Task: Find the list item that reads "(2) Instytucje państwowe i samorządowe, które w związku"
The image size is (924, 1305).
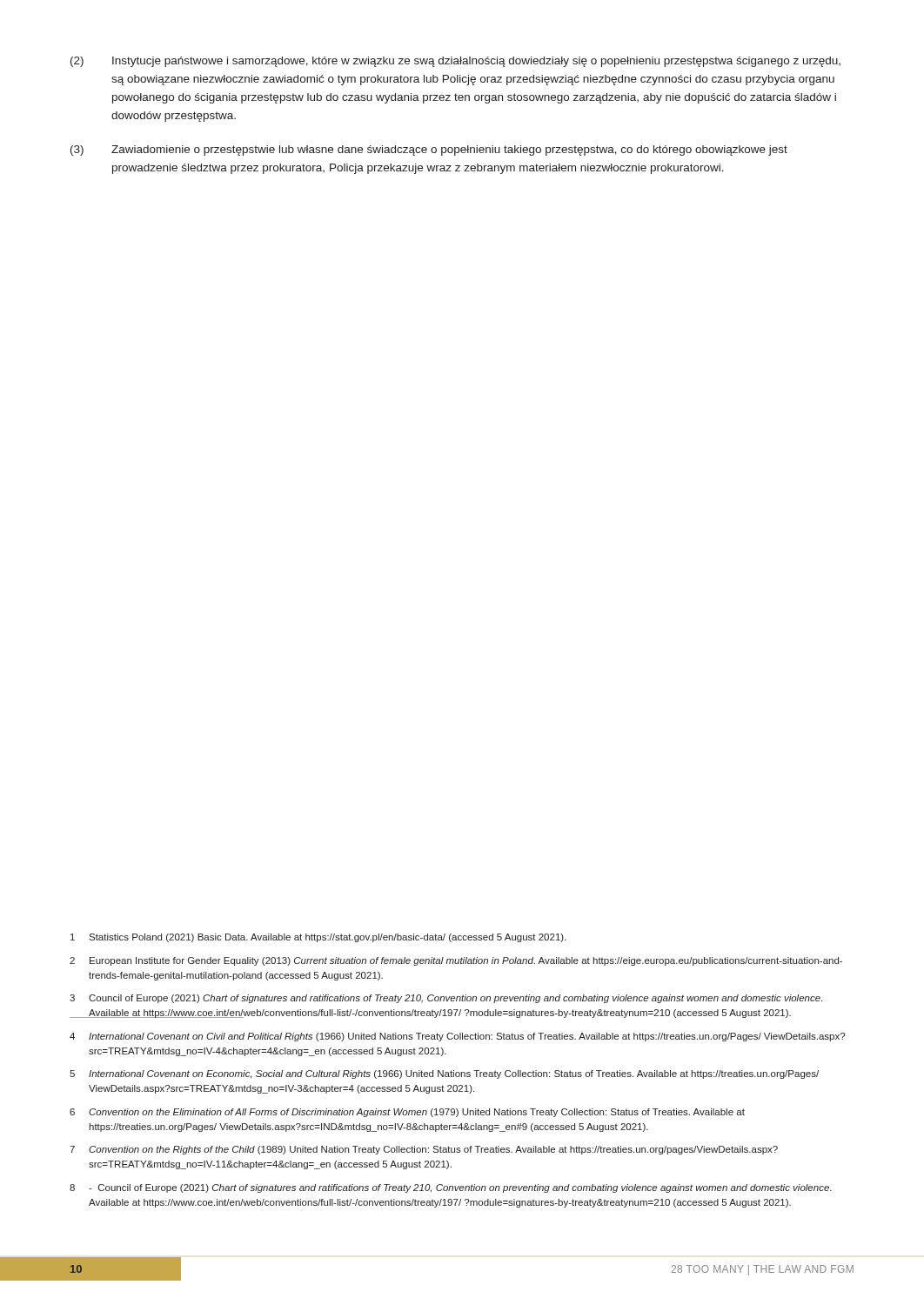Action: [x=462, y=89]
